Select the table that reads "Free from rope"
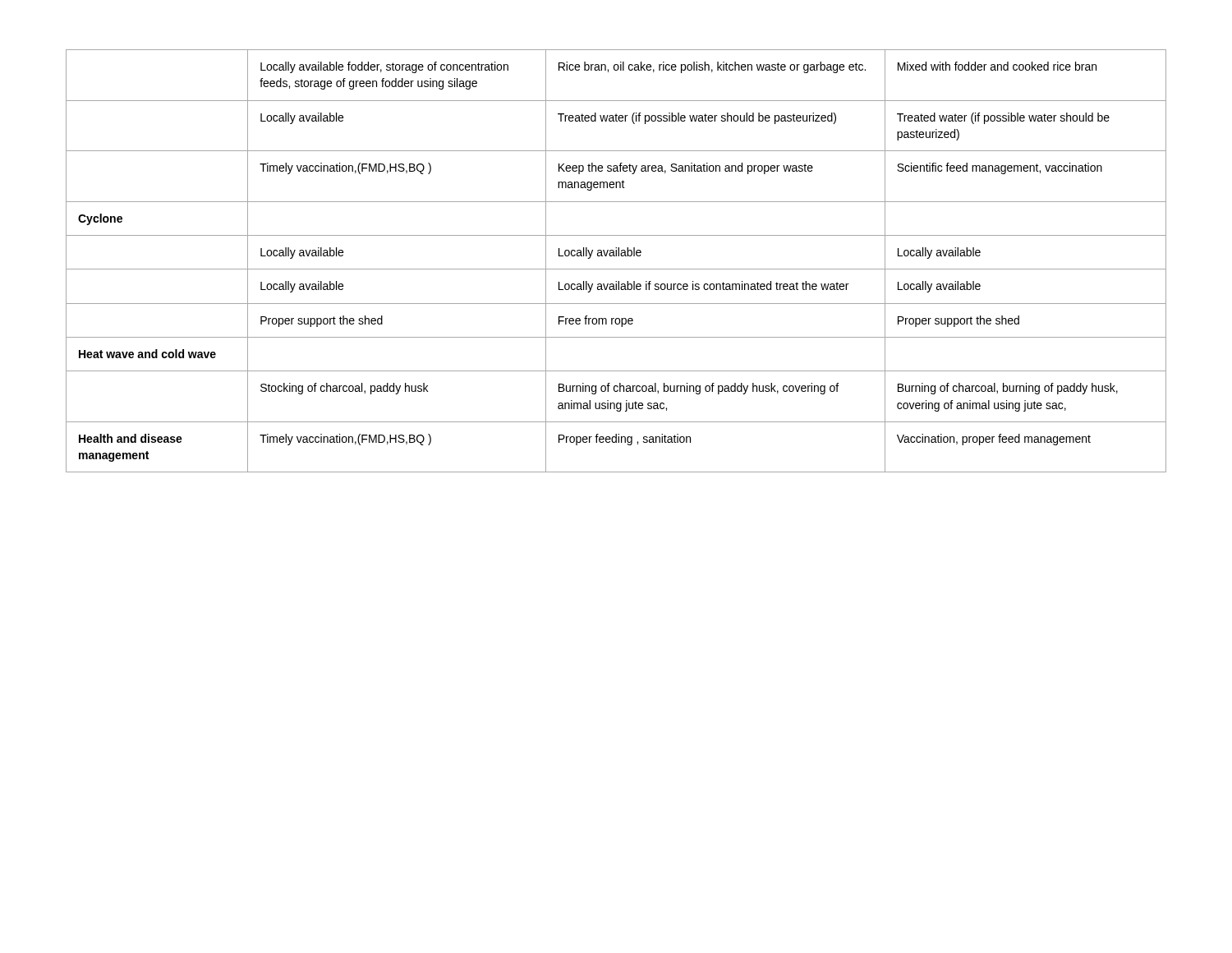 [x=616, y=261]
